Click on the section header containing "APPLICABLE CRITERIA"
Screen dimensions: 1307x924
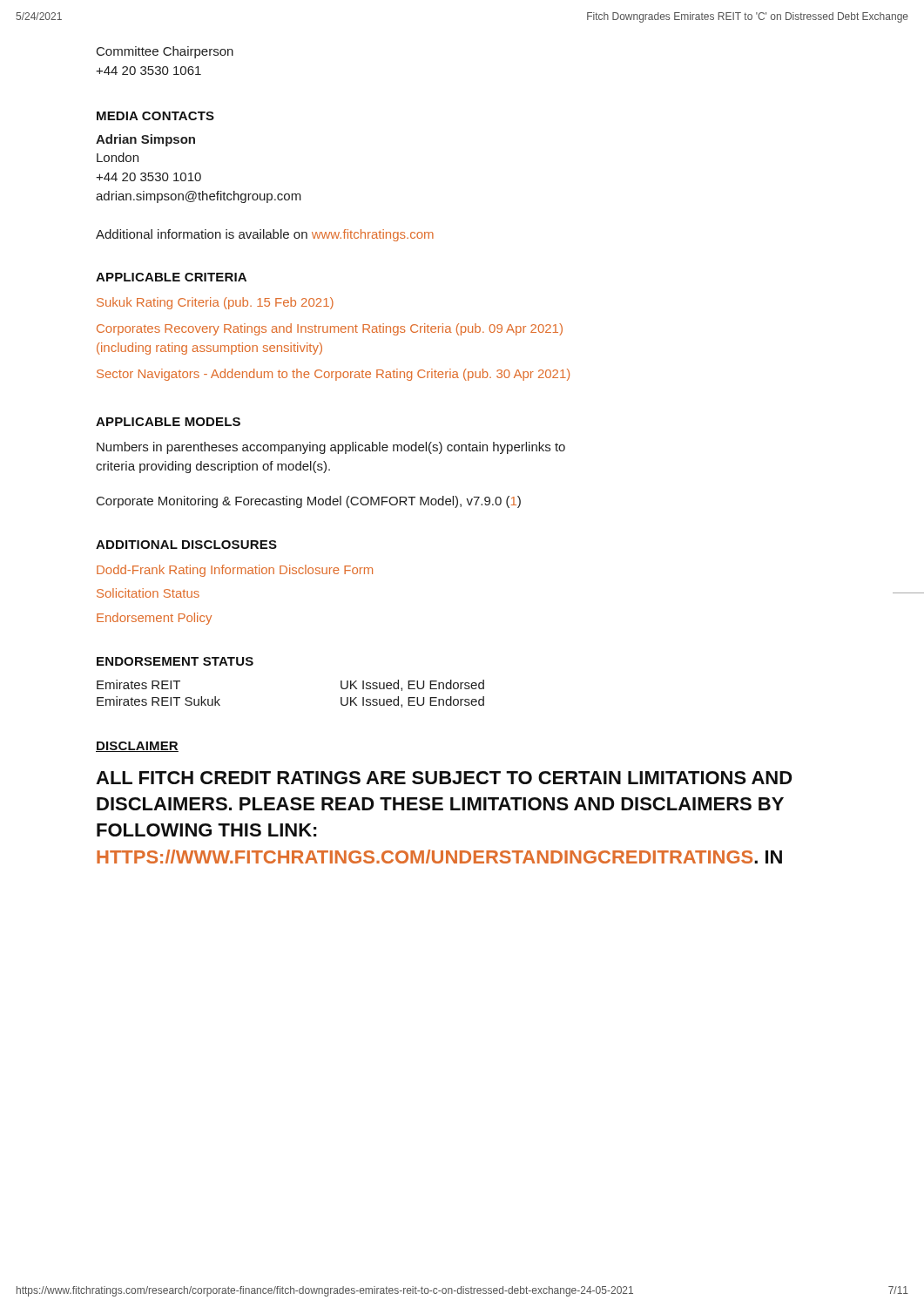(171, 277)
